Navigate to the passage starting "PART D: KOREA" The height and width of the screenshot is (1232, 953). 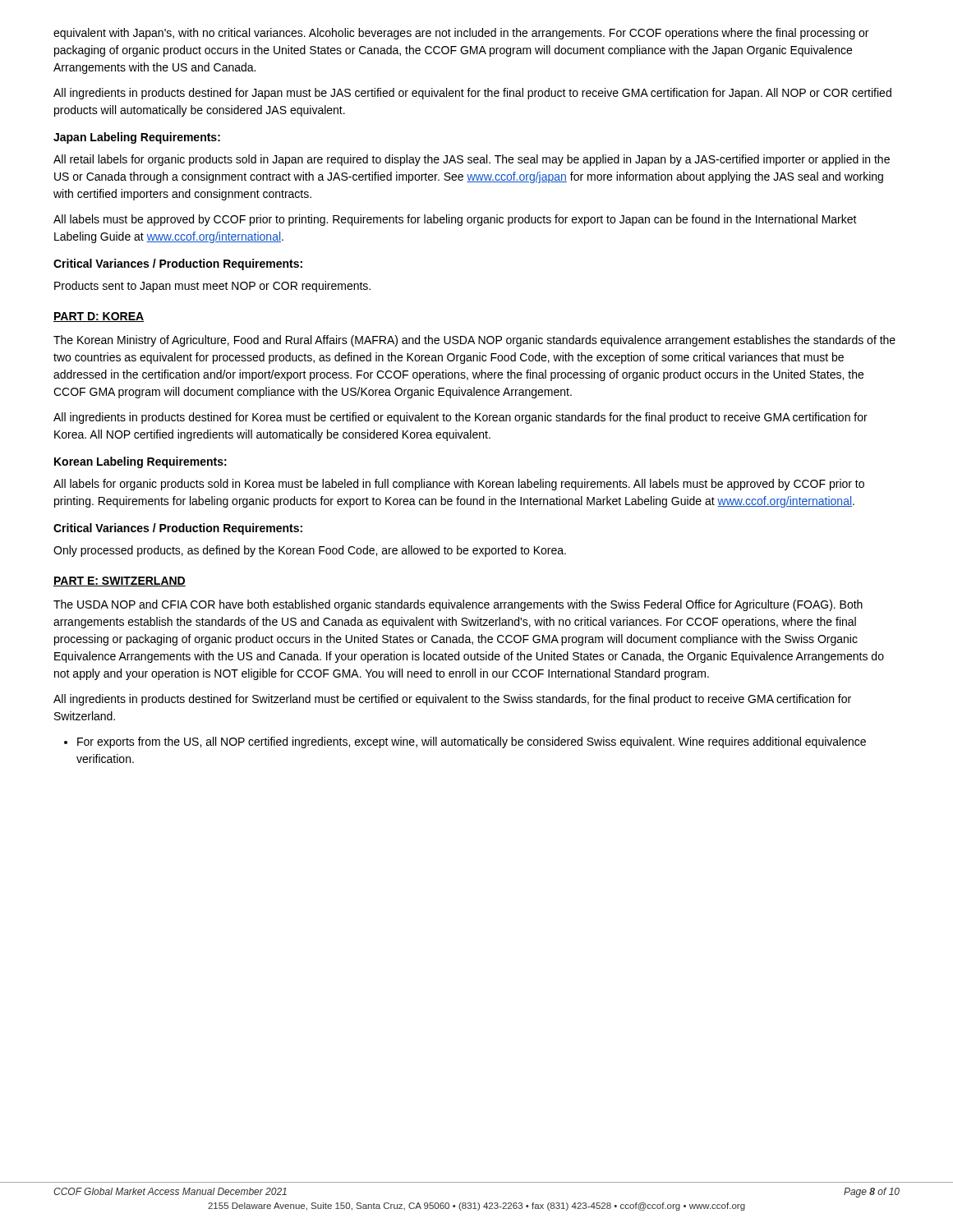[99, 317]
